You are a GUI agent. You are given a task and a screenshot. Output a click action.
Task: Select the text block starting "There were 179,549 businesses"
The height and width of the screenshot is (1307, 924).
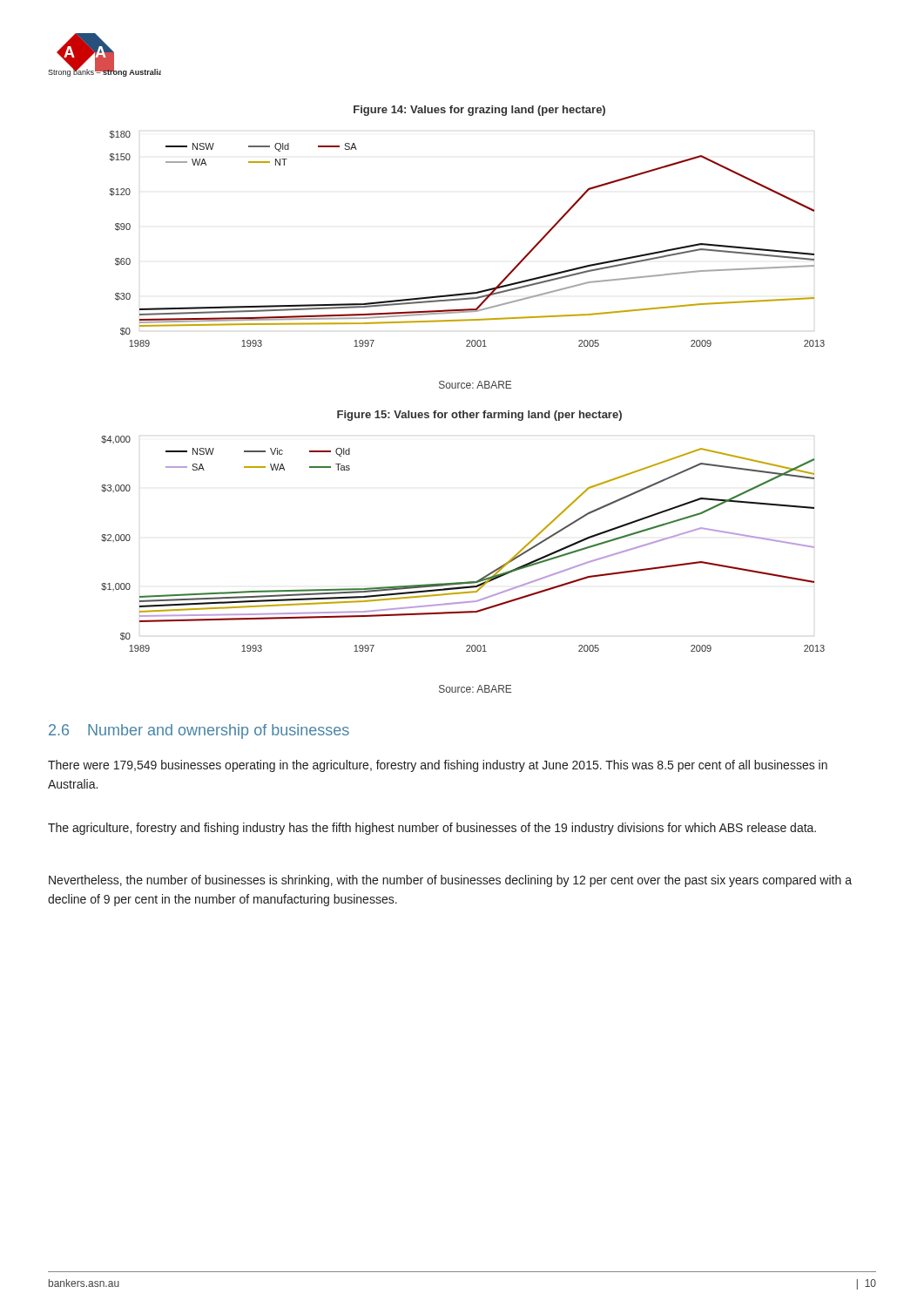(438, 774)
